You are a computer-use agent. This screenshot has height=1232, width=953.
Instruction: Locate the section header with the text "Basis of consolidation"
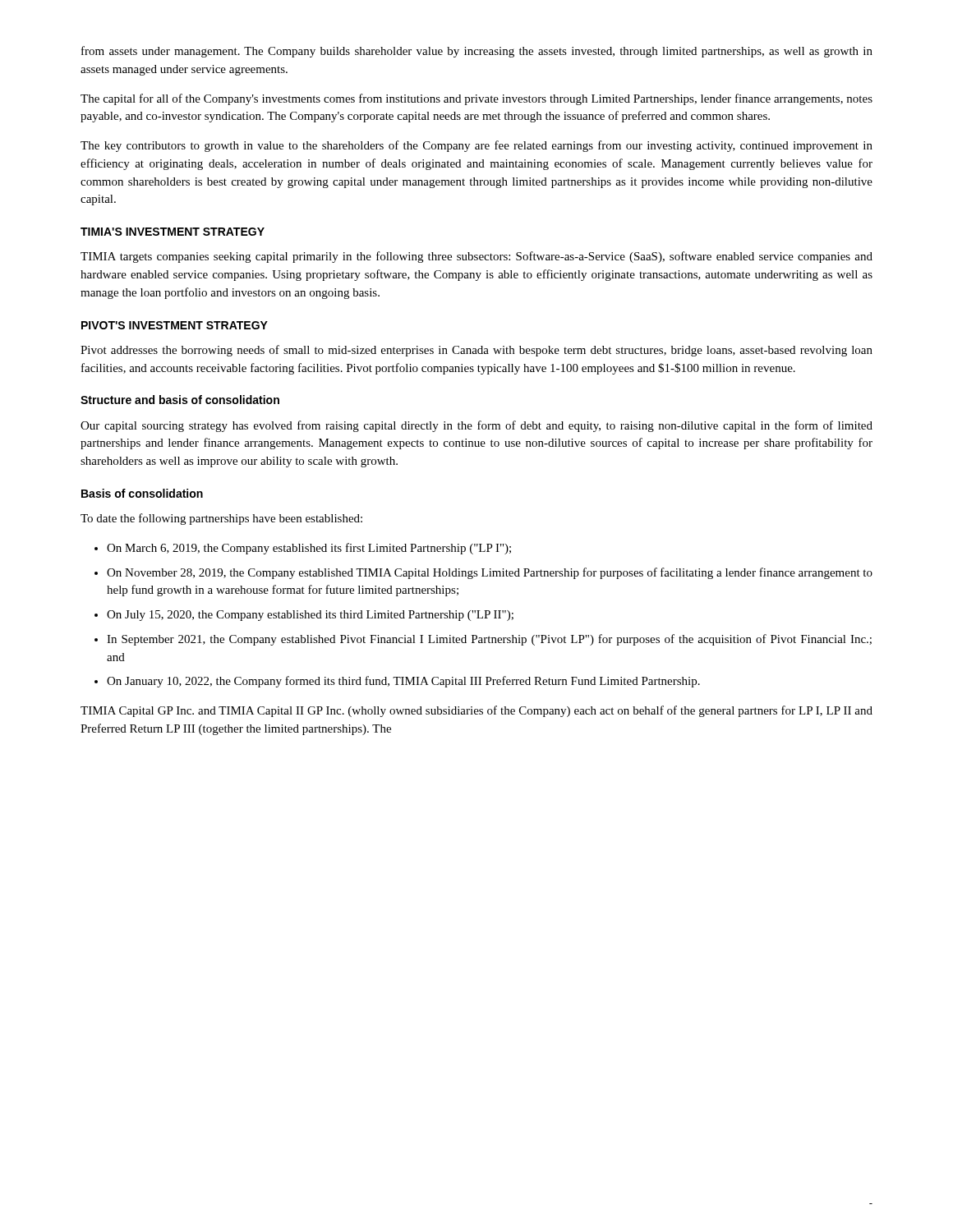click(x=142, y=493)
